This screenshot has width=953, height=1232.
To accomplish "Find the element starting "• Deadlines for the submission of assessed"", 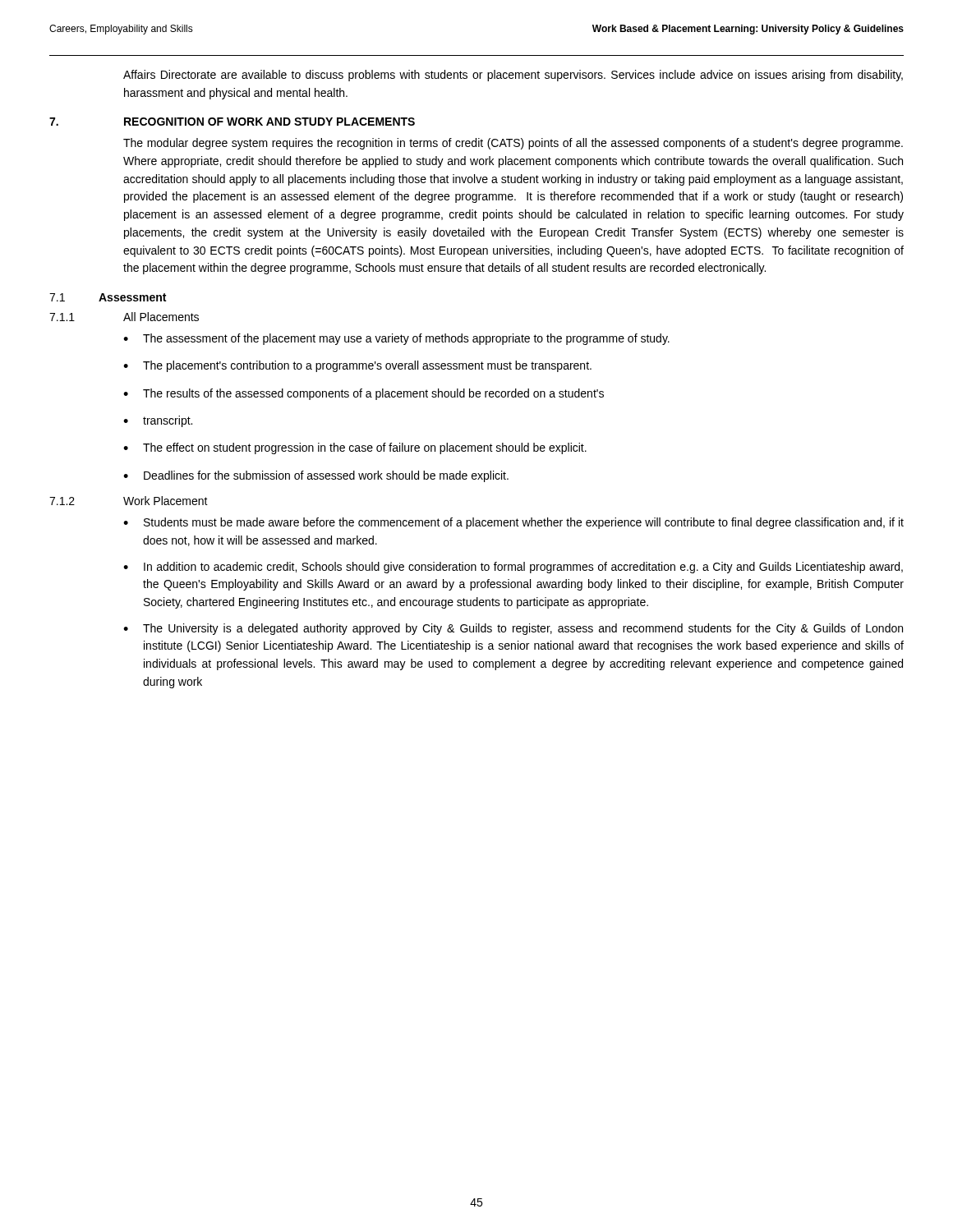I will [513, 477].
